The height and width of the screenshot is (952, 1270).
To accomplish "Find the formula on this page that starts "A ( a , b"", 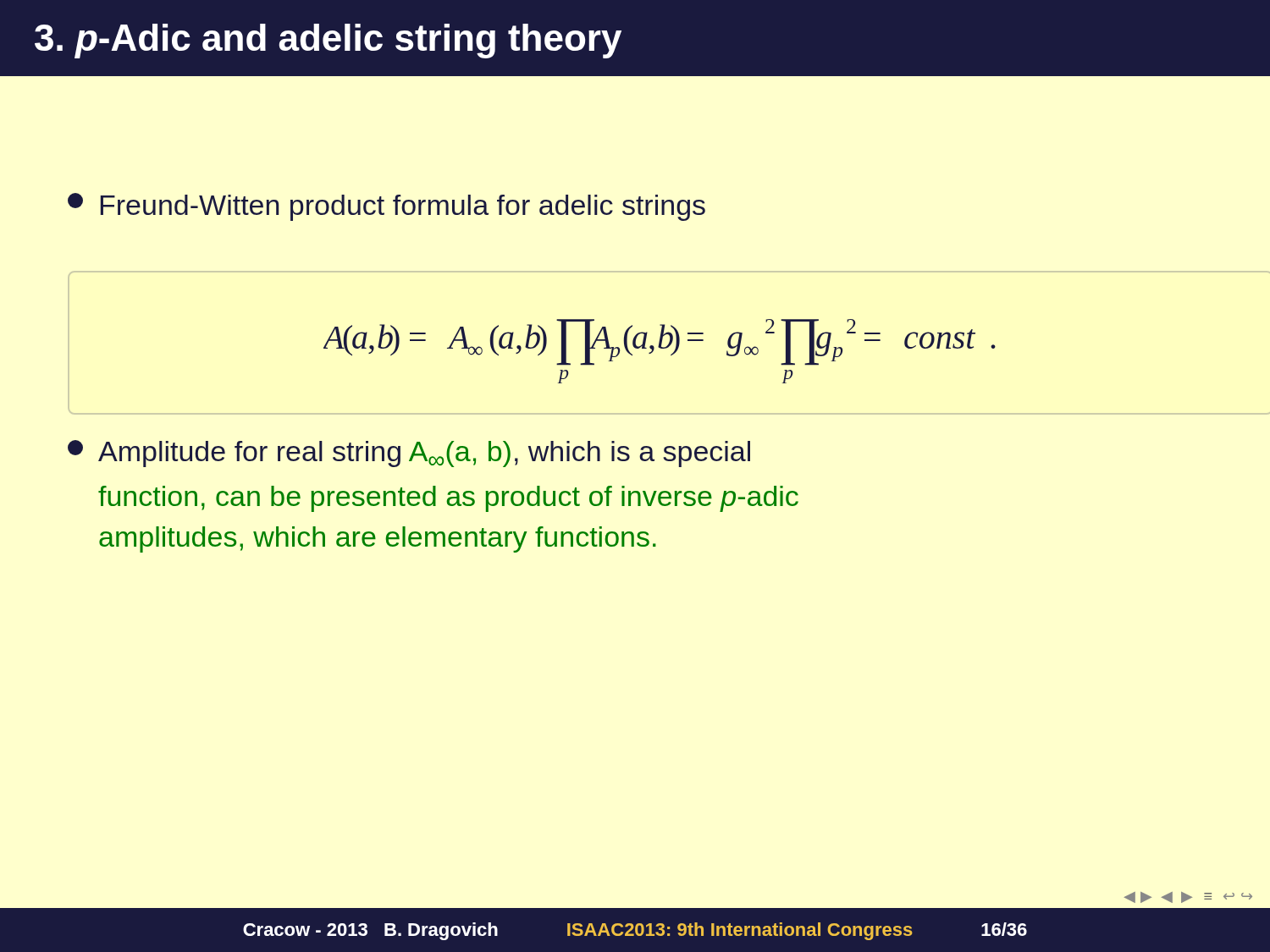I will tap(671, 343).
